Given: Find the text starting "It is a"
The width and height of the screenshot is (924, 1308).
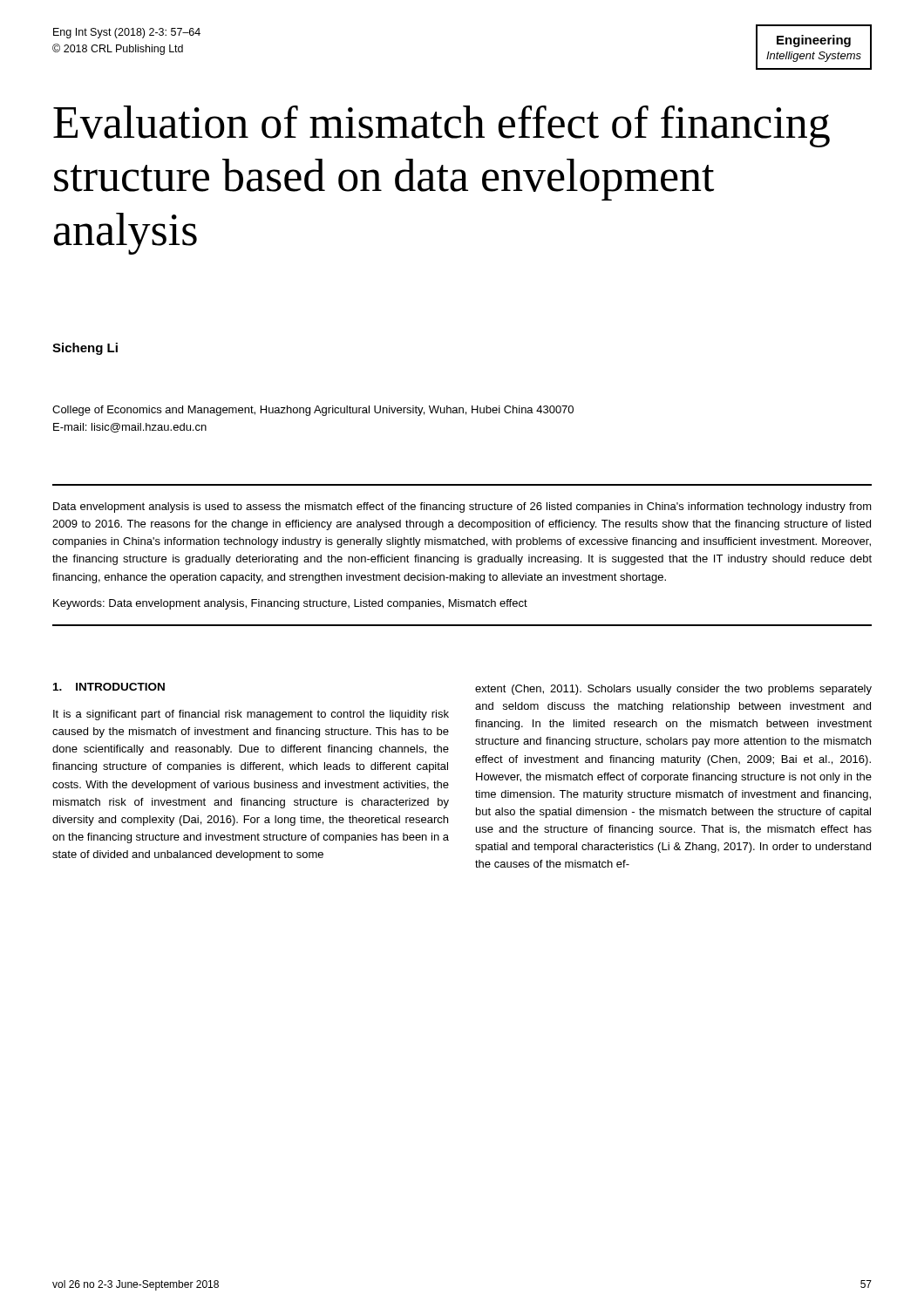Looking at the screenshot, I should [251, 784].
